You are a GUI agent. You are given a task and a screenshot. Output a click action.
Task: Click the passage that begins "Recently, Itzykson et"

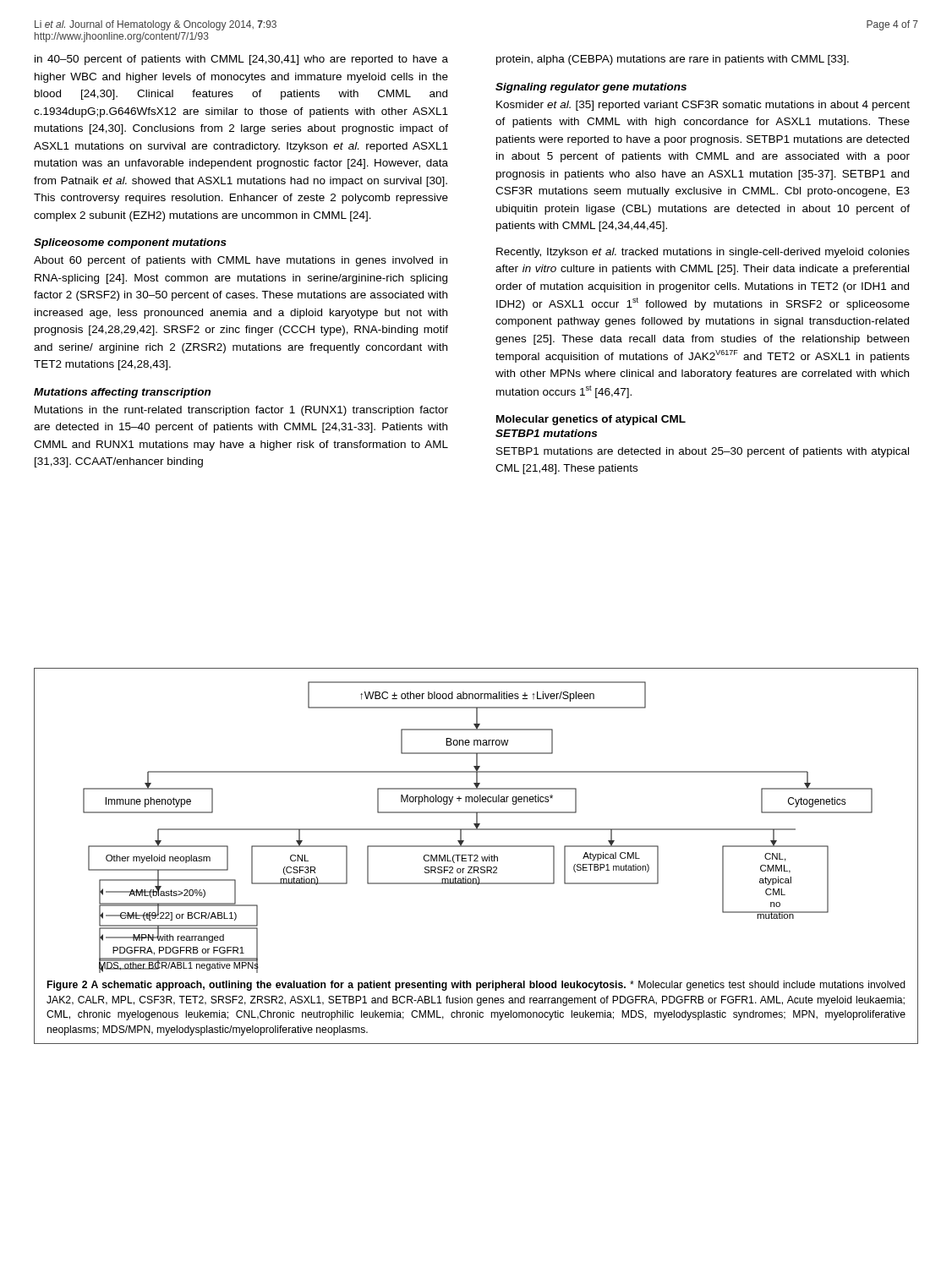click(703, 321)
